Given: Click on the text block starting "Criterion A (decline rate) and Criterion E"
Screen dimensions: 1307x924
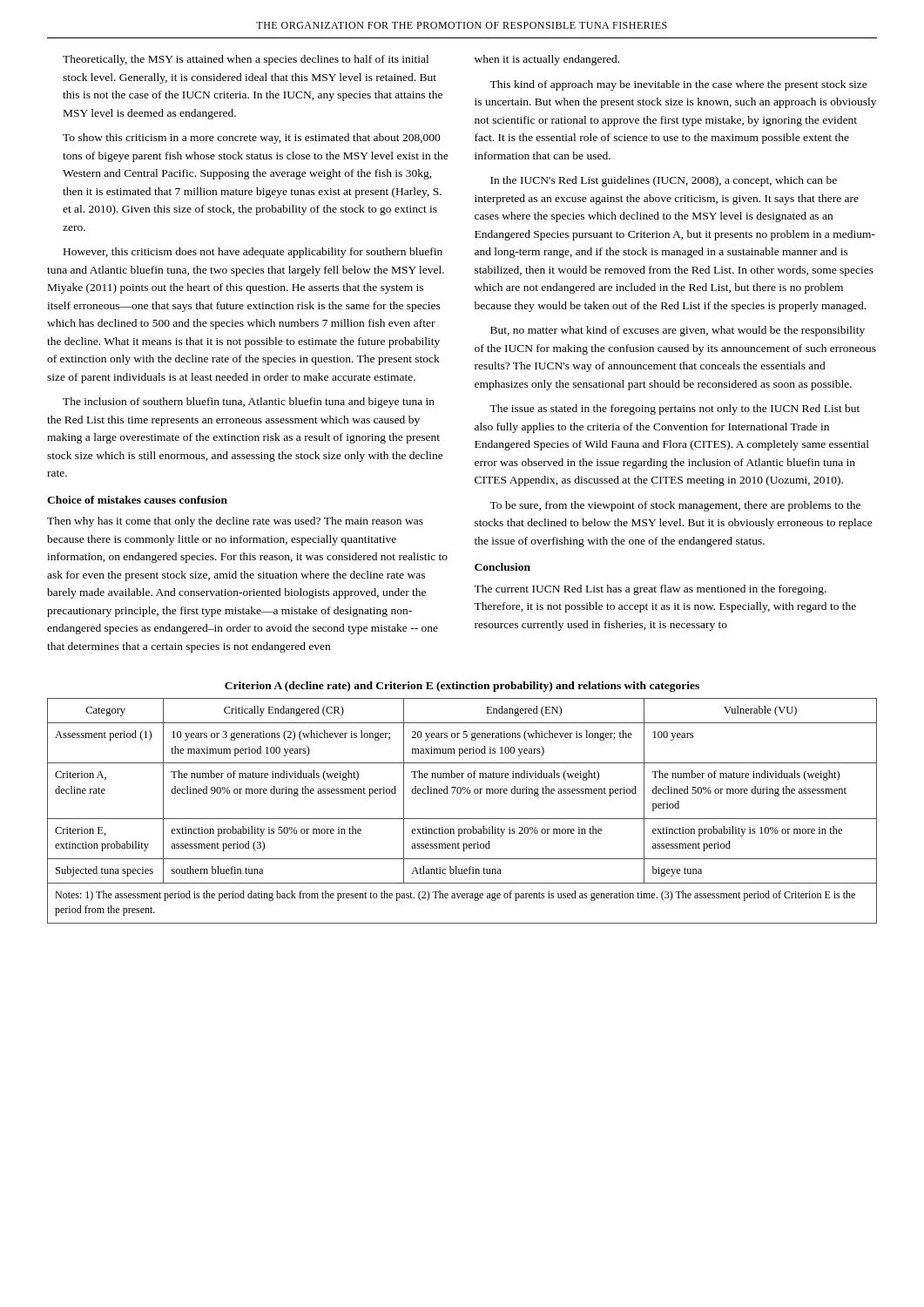Looking at the screenshot, I should pyautogui.click(x=462, y=685).
